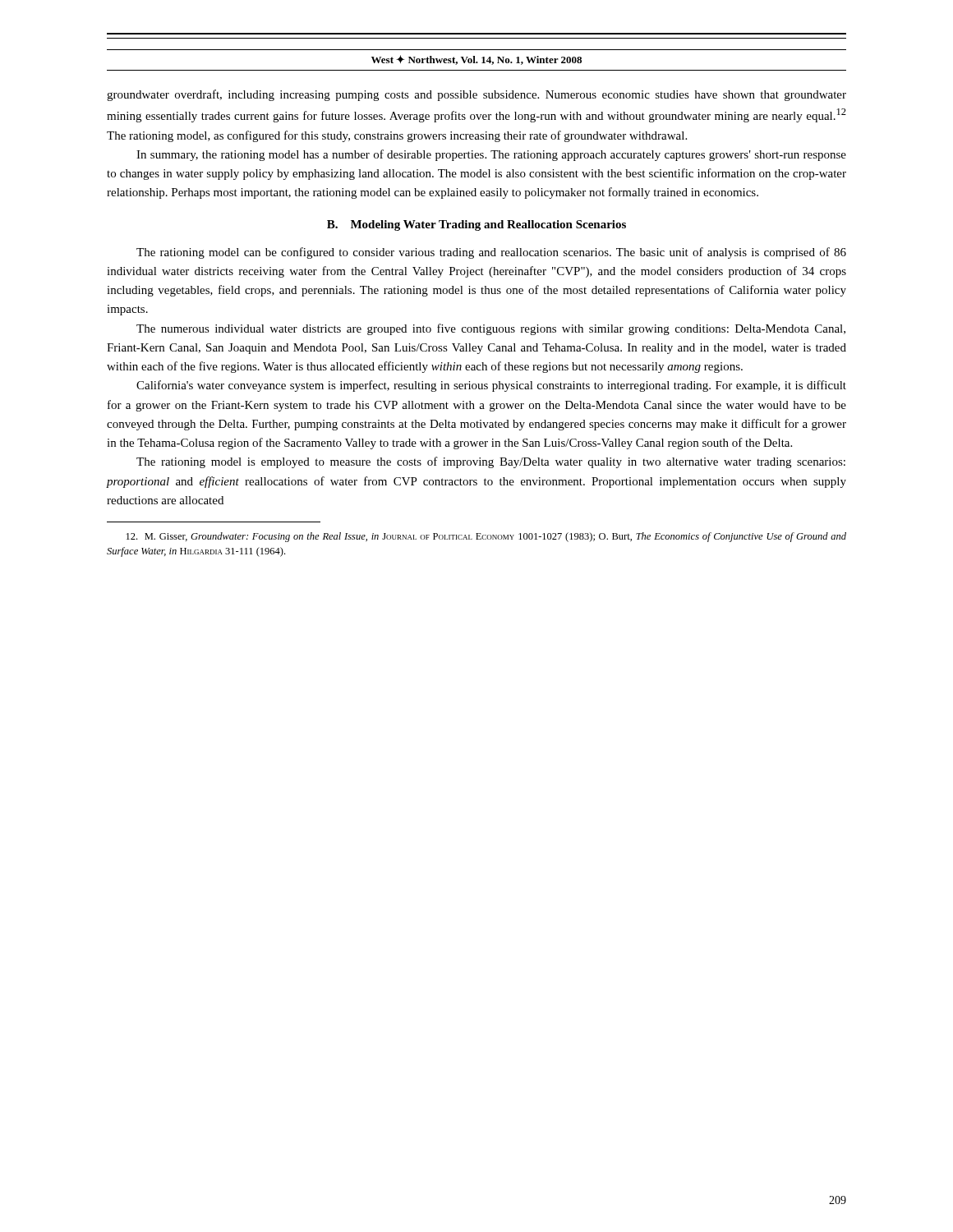Image resolution: width=953 pixels, height=1232 pixels.
Task: Click on the footnote that says "M. Gisser, Groundwater: Focusing"
Action: pos(476,544)
